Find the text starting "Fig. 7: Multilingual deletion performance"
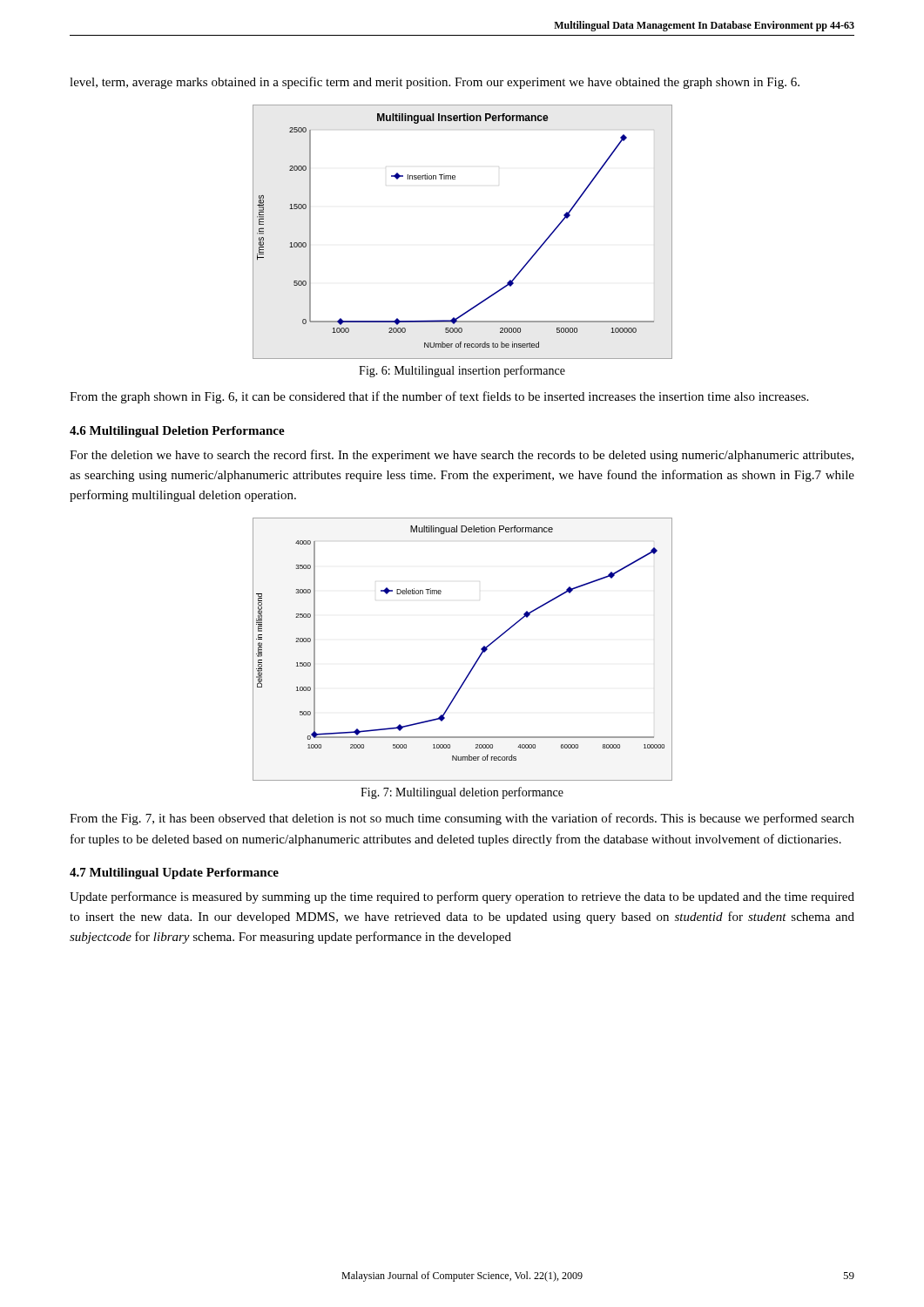 point(462,793)
